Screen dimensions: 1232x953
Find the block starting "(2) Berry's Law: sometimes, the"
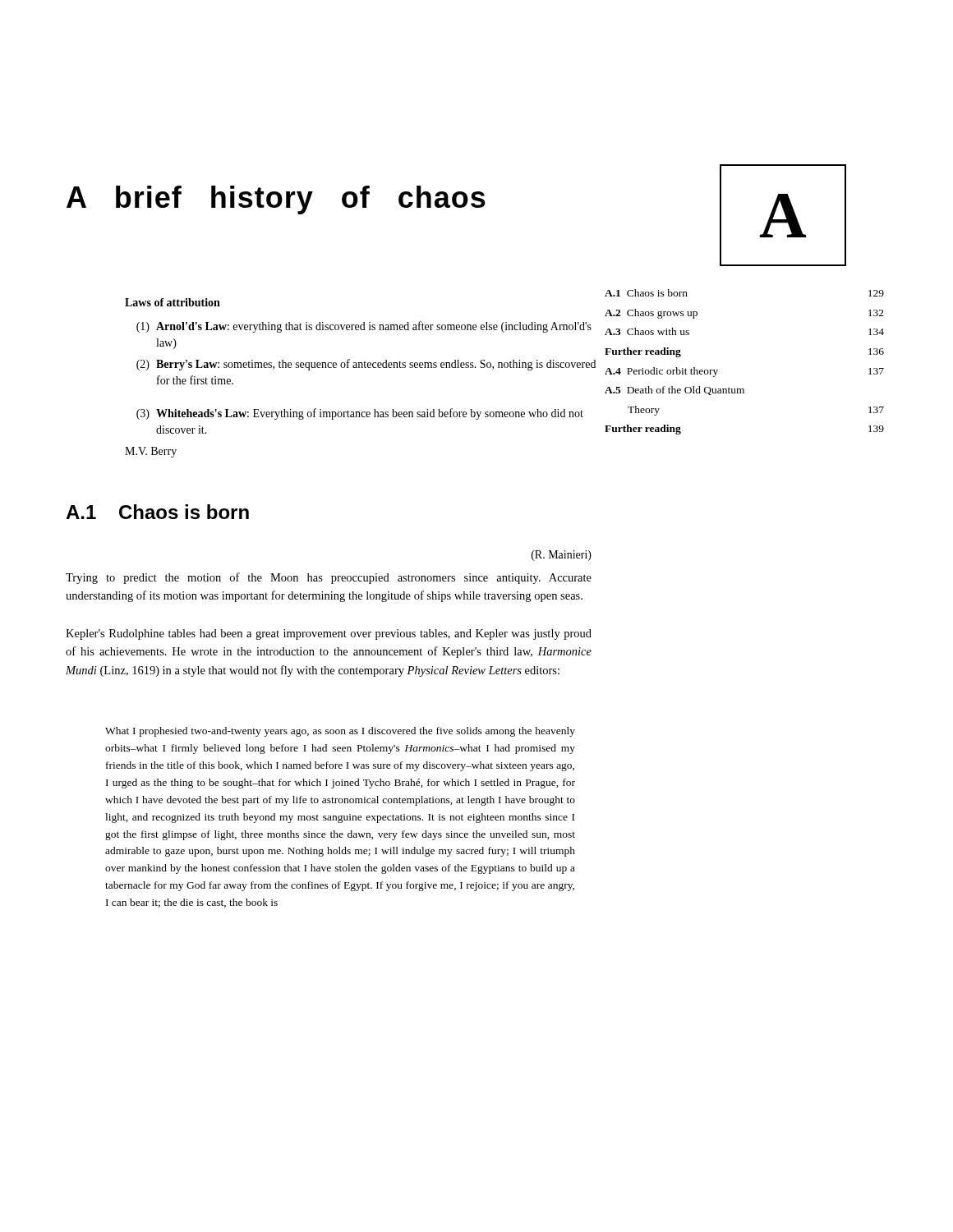(363, 373)
